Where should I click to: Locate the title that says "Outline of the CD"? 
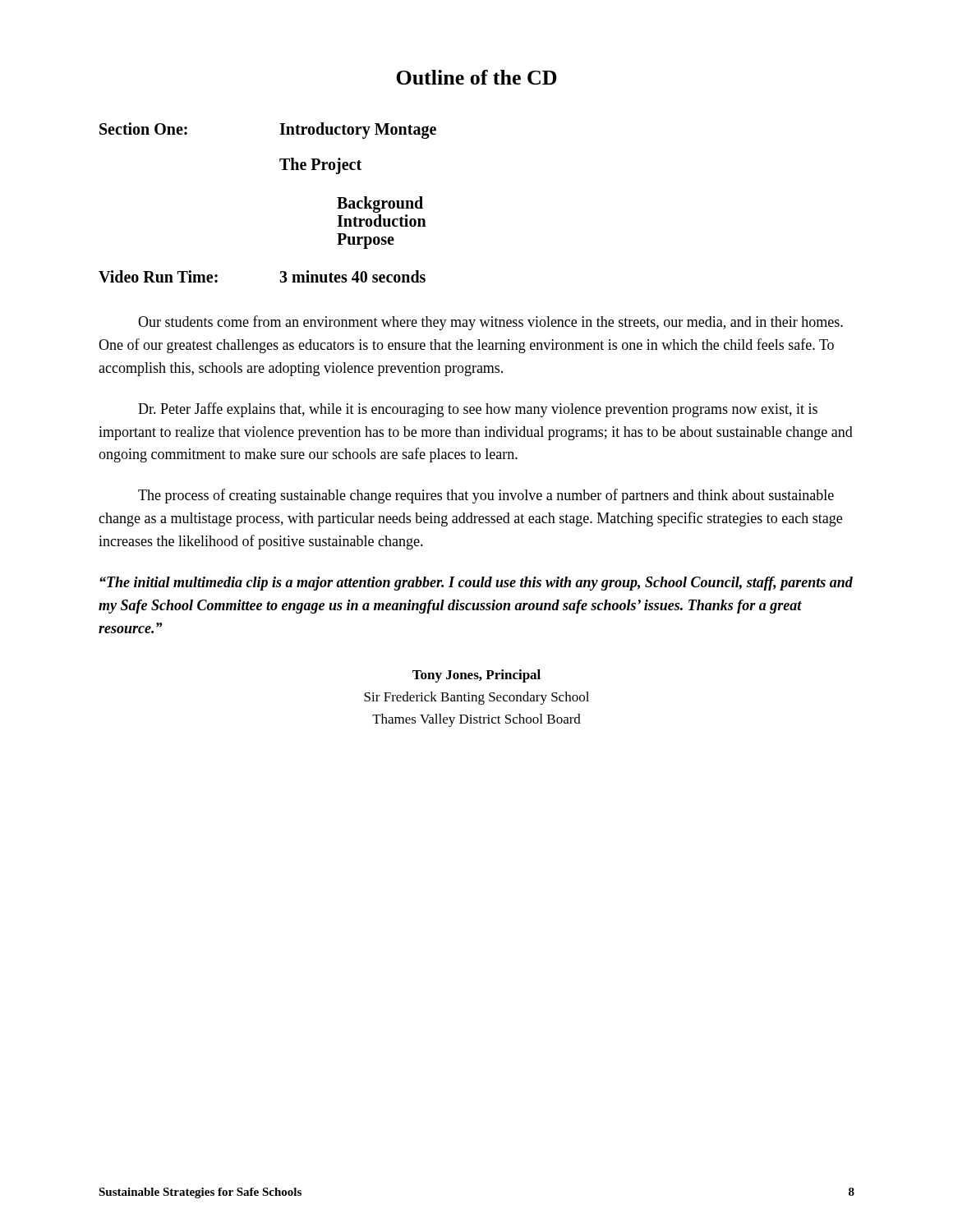point(476,78)
